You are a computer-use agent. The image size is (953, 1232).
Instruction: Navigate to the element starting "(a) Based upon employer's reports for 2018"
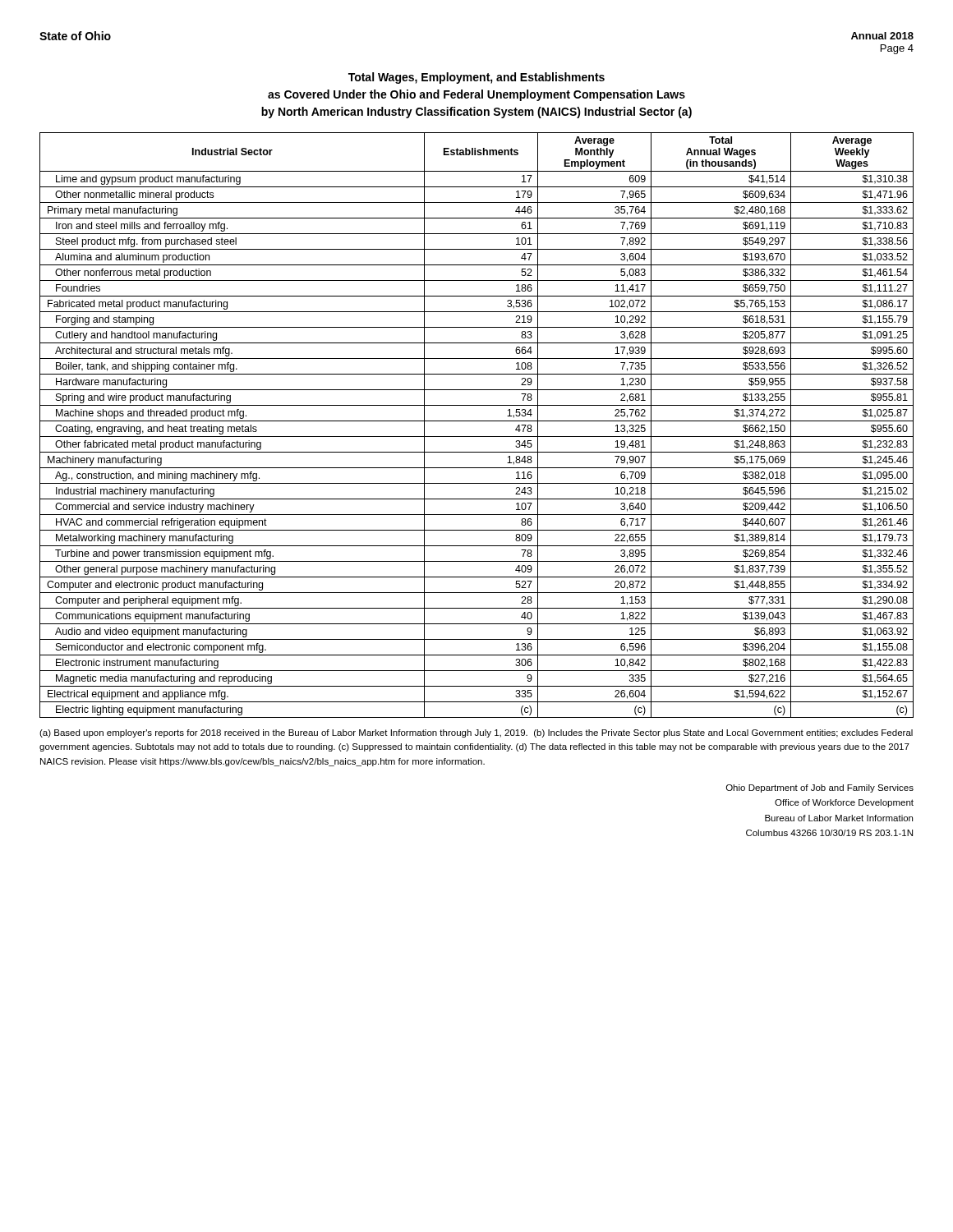coord(476,747)
